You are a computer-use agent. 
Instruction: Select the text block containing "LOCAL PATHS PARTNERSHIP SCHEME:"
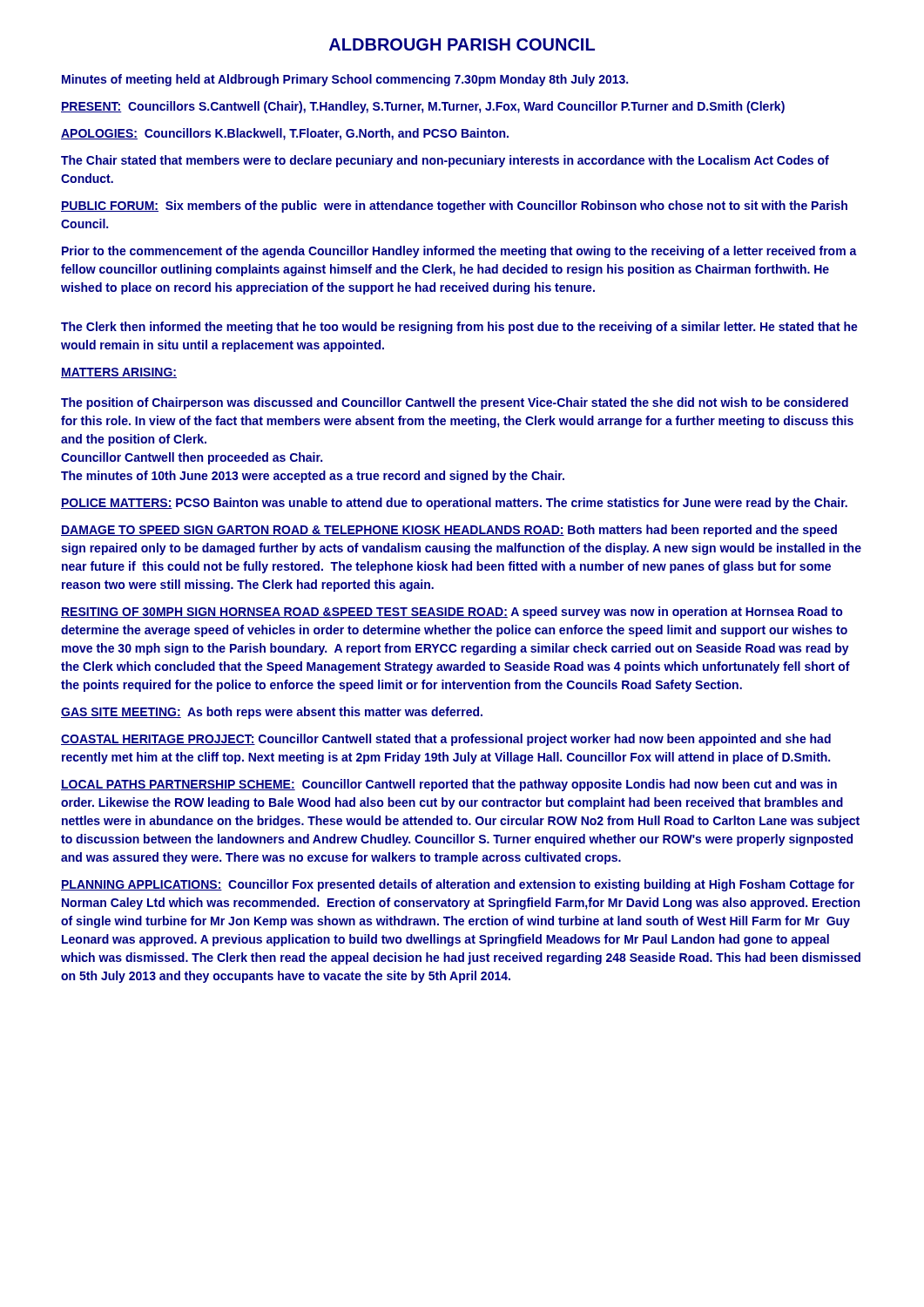[x=460, y=821]
